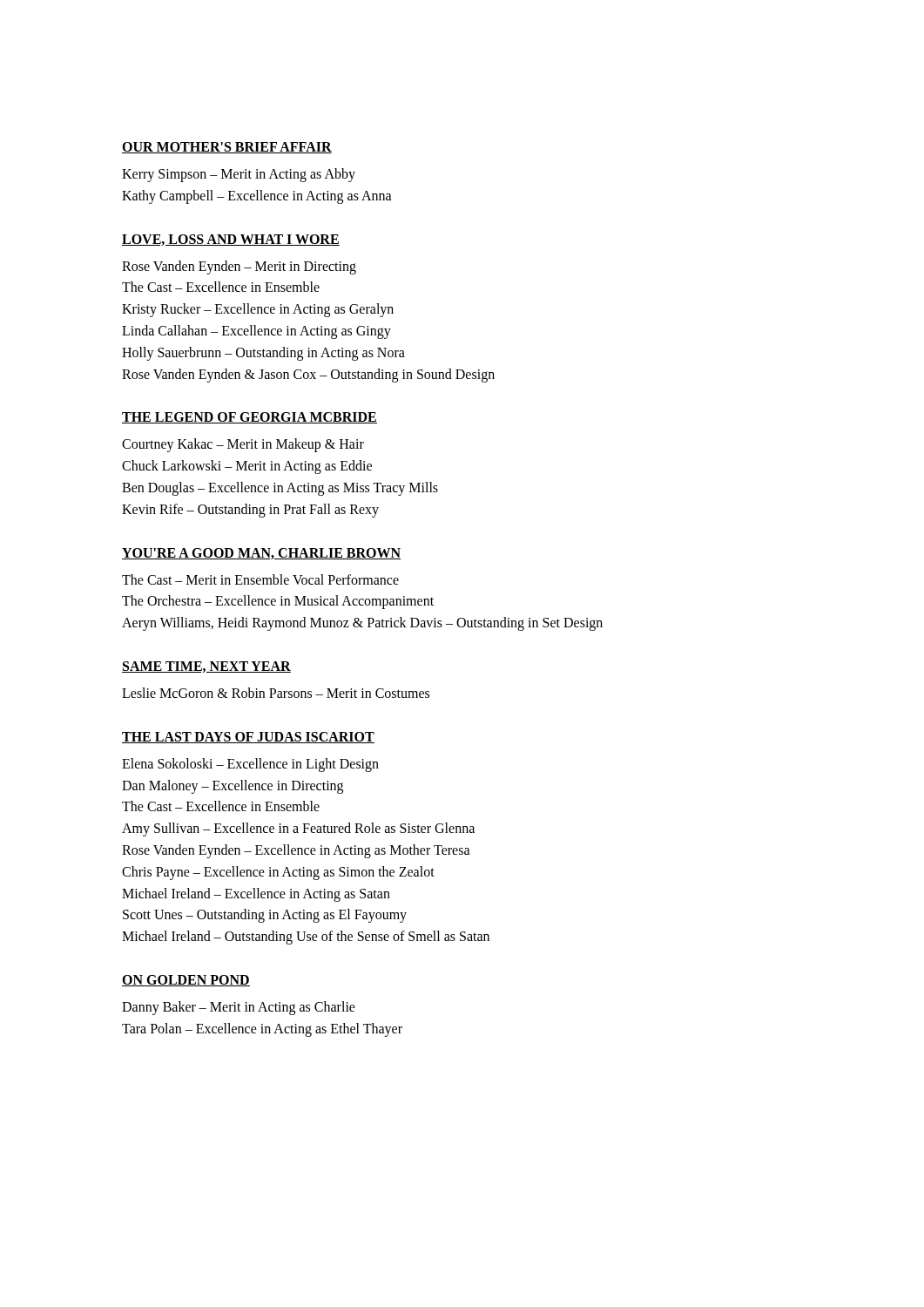Screen dimensions: 1307x924
Task: Find the region starting "Leslie McGoron &"
Action: 276,693
